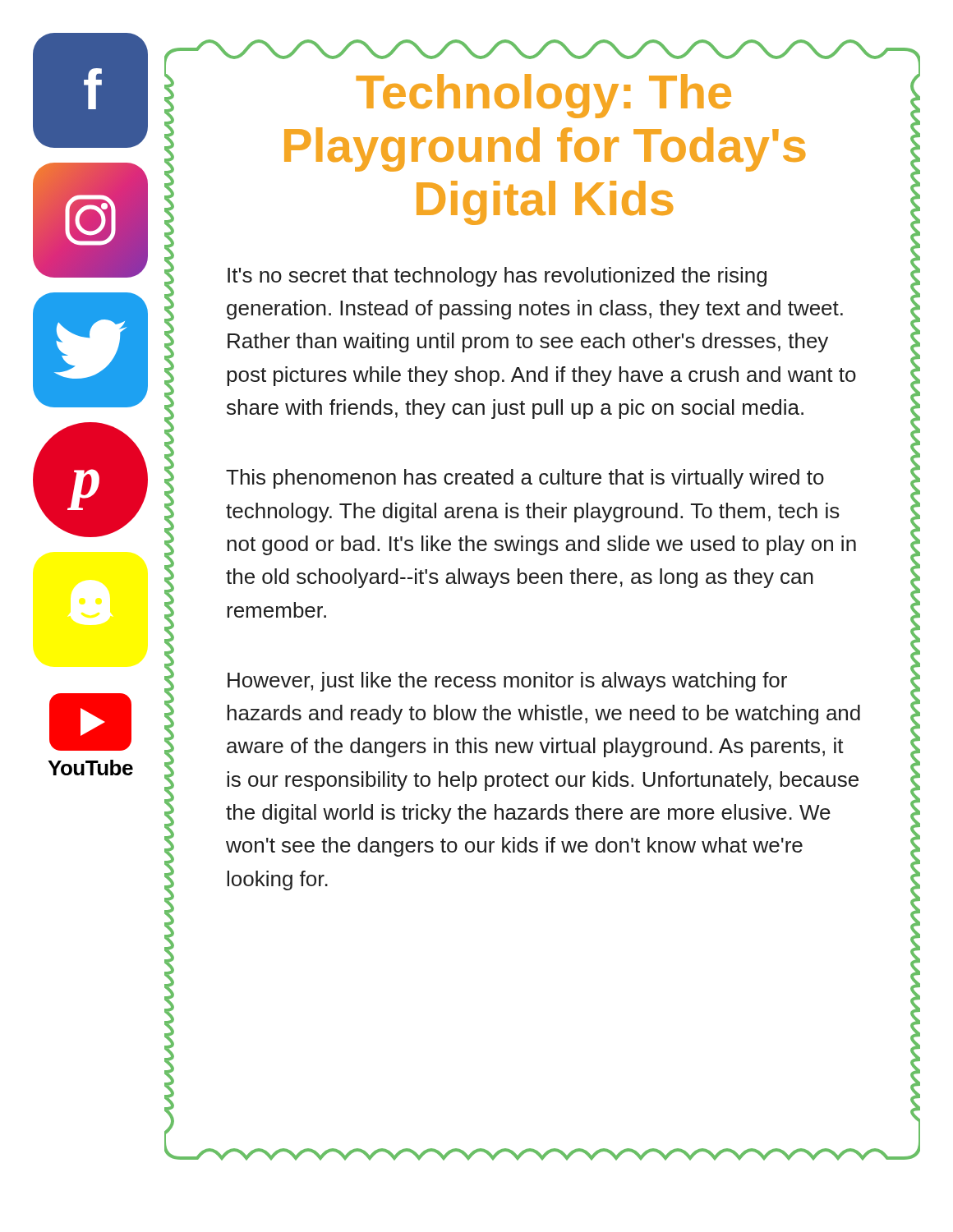Viewport: 953px width, 1232px height.
Task: Point to the block beginning "However, just like the"
Action: (544, 779)
